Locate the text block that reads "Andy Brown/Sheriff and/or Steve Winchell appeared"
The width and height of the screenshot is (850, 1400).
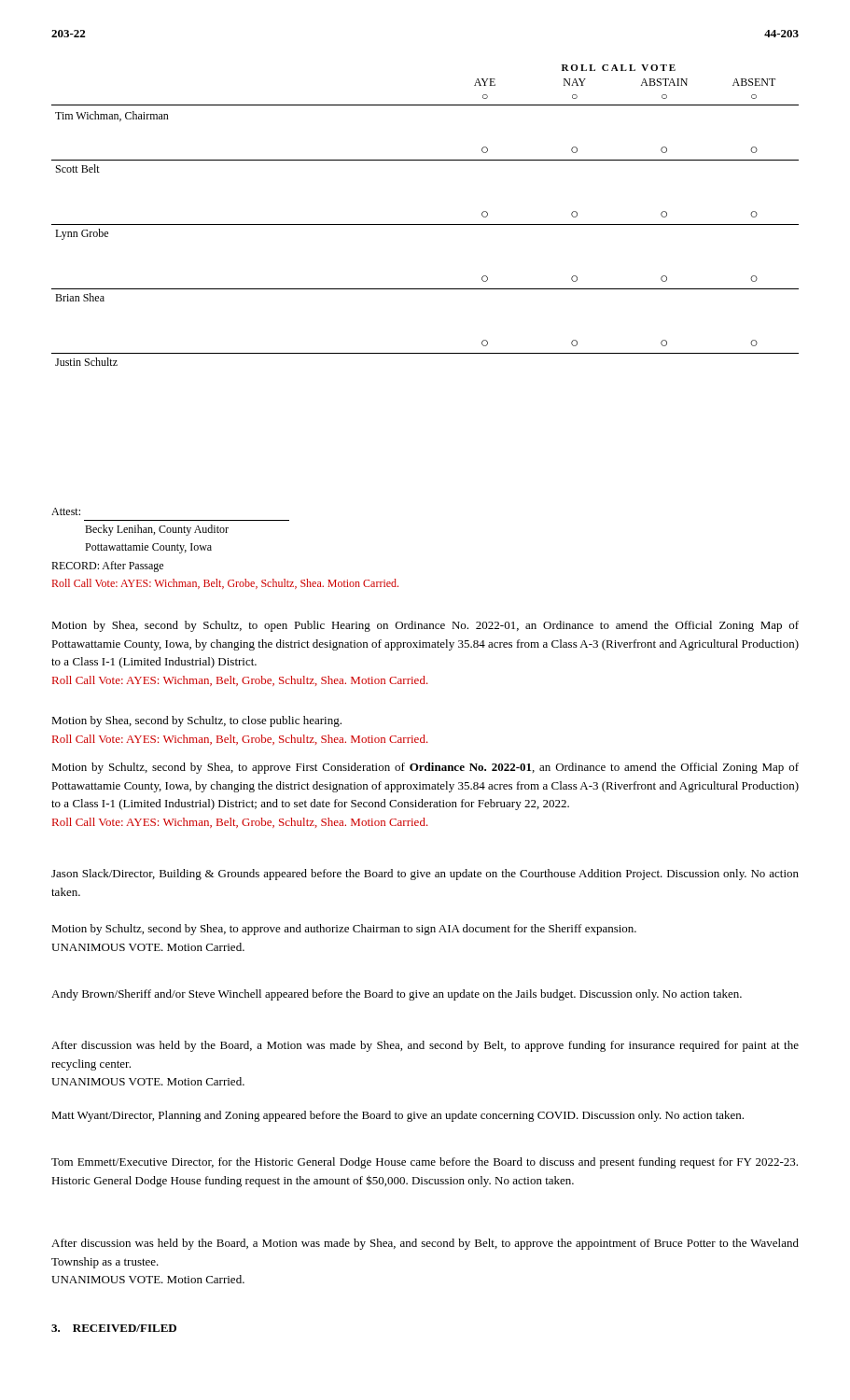(x=397, y=994)
